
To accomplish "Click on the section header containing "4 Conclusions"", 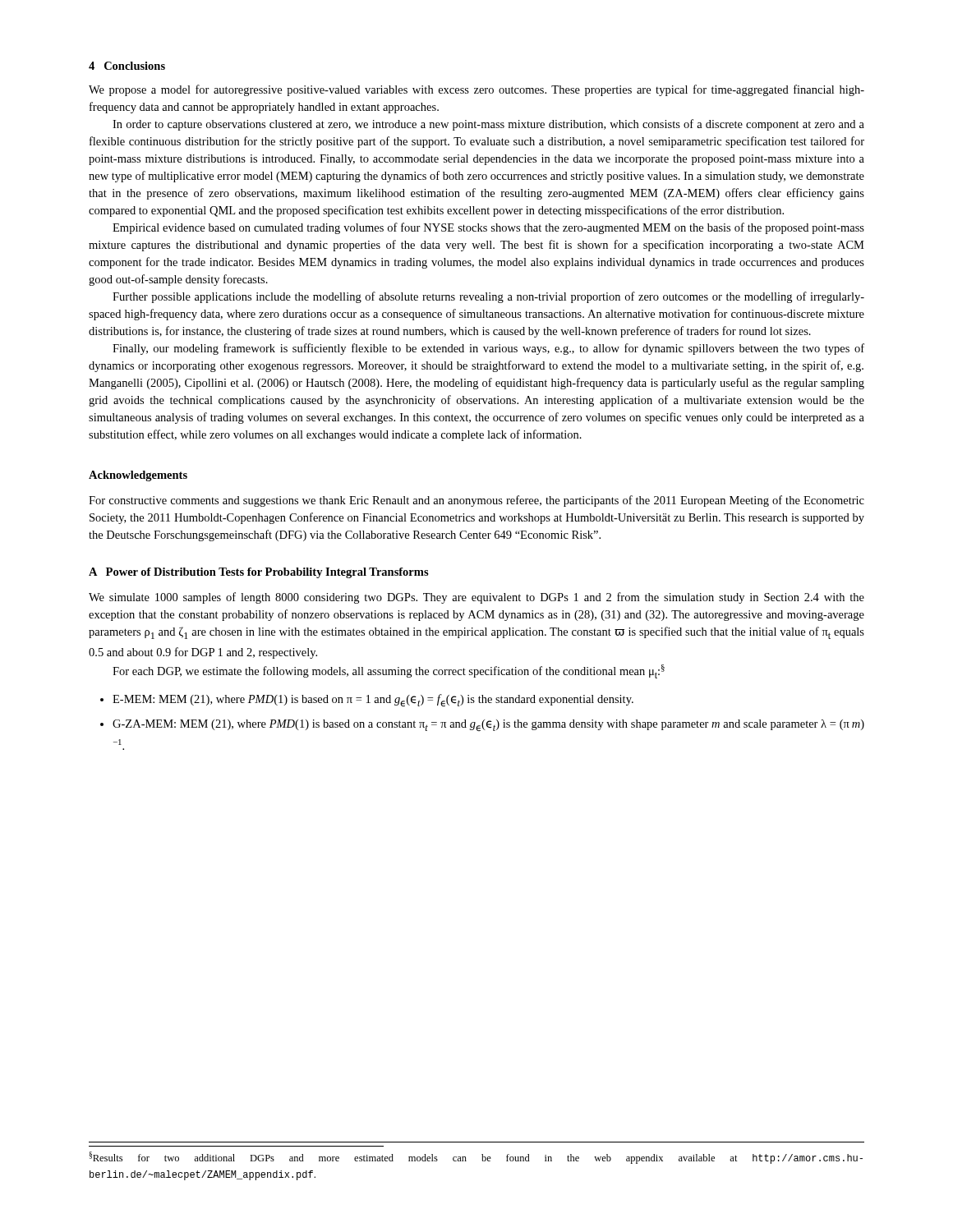I will point(127,66).
